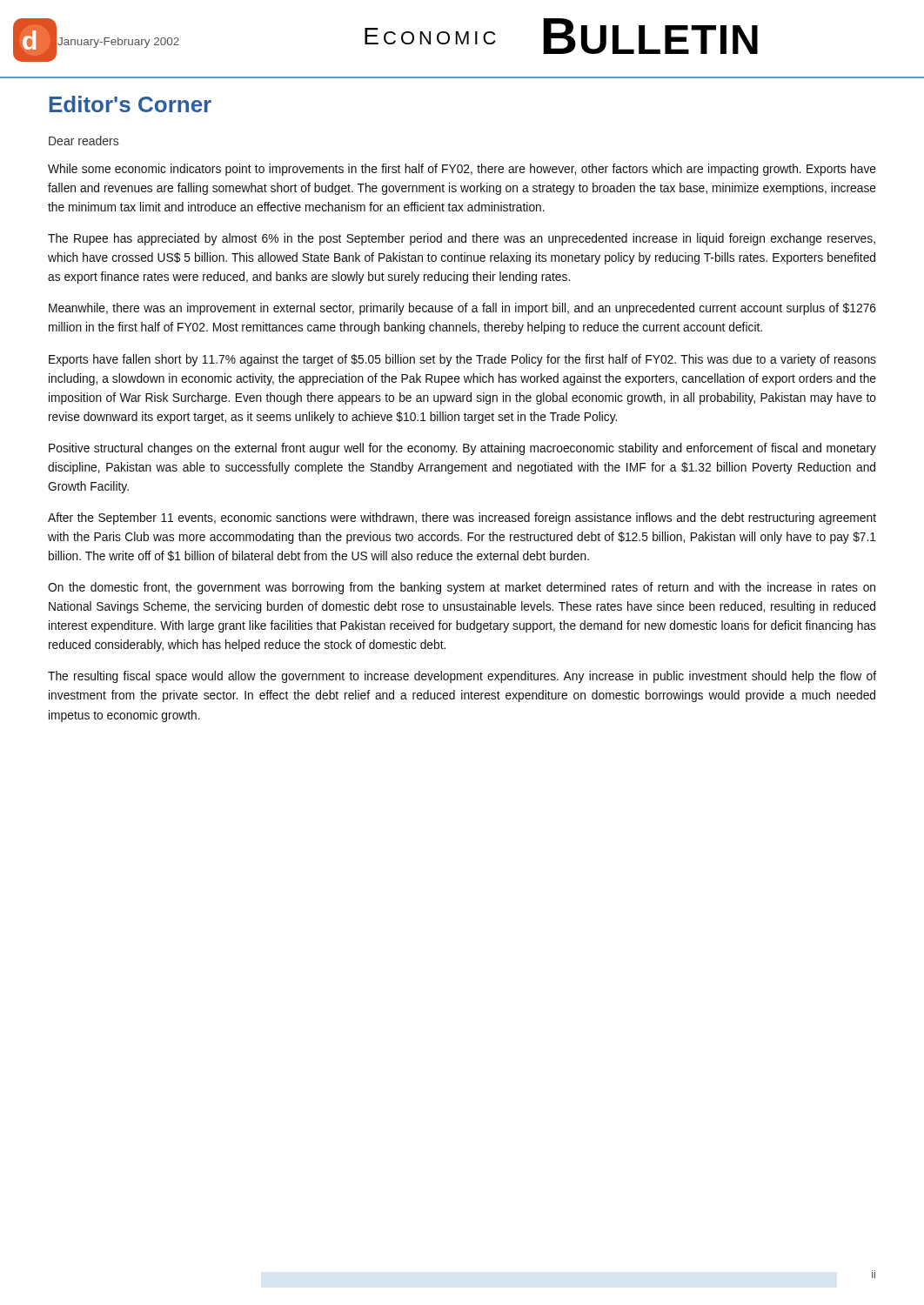This screenshot has width=924, height=1305.
Task: Find the block on this page that starts "The Rupee has appreciated"
Action: coord(462,258)
